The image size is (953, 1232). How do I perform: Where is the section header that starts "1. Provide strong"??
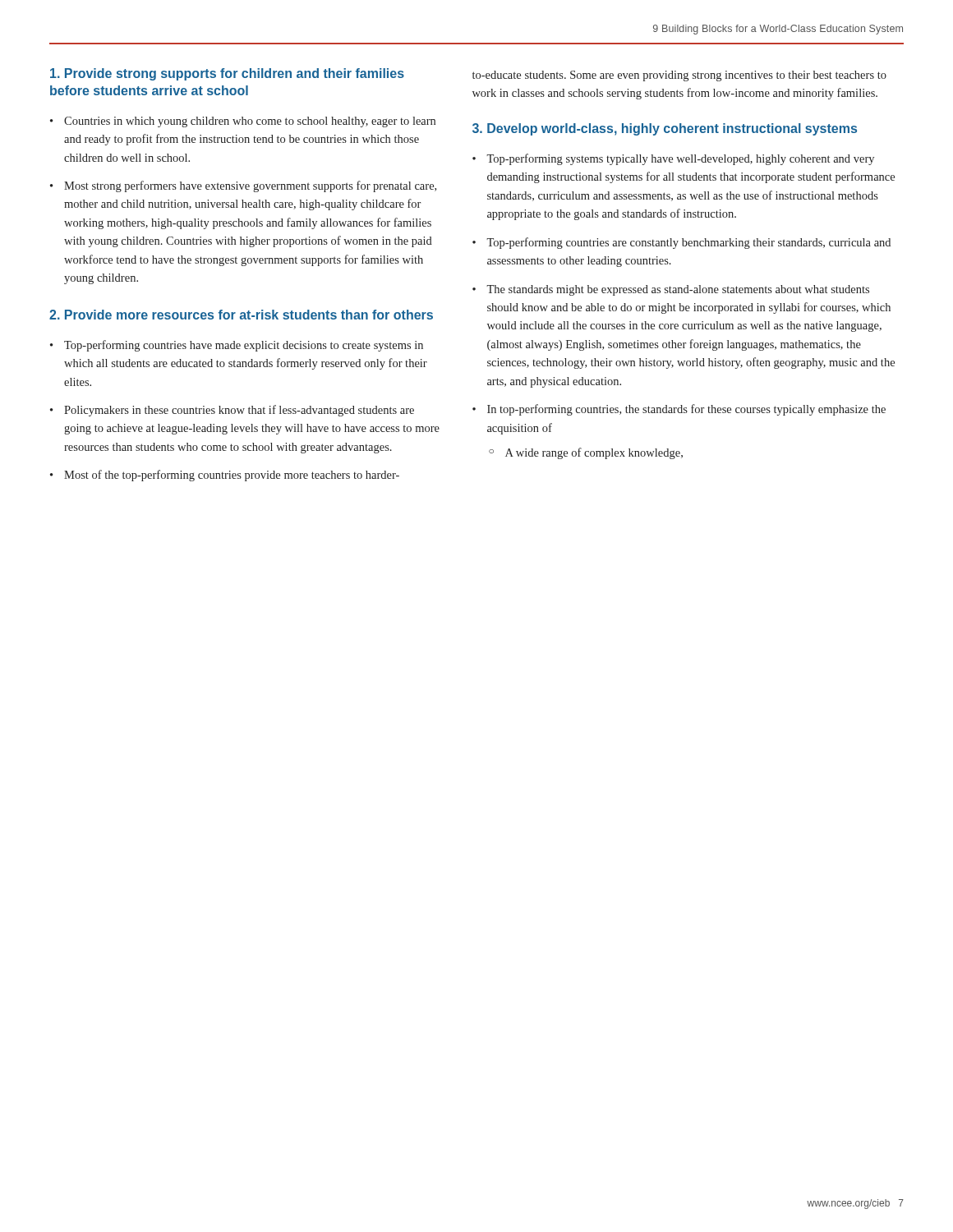(227, 82)
